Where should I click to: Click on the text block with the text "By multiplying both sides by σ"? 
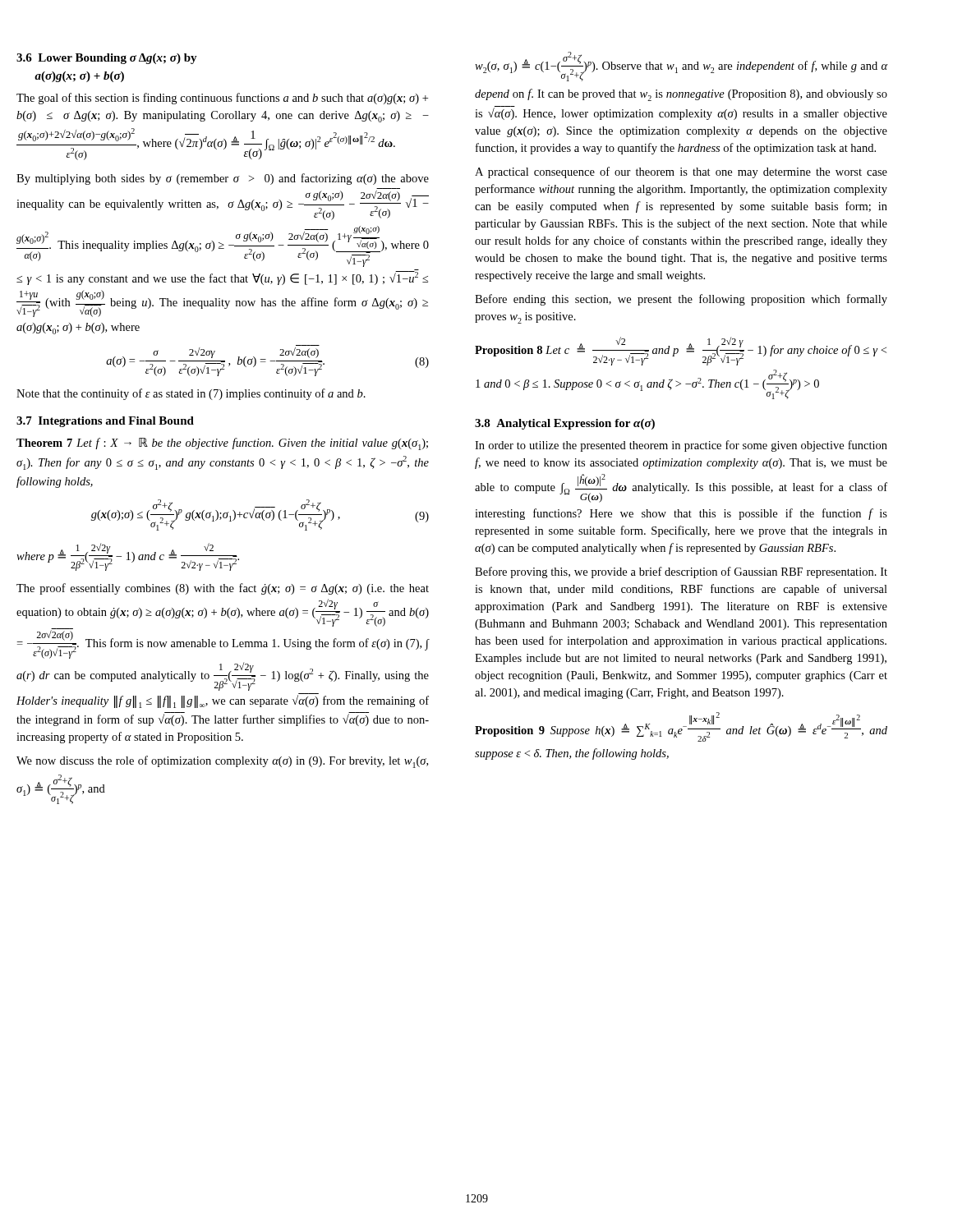pos(223,254)
